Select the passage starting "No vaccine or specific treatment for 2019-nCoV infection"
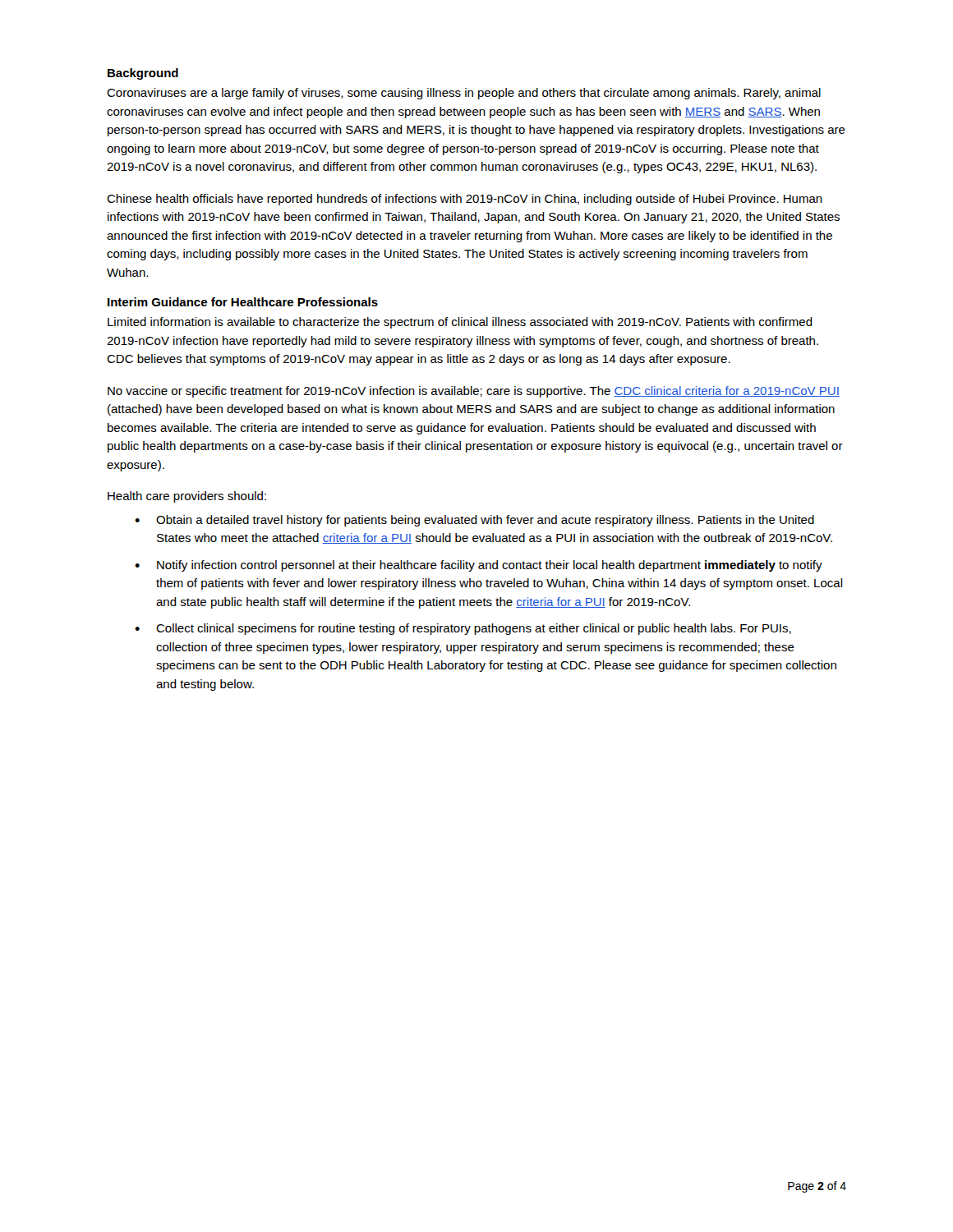953x1232 pixels. click(x=475, y=427)
